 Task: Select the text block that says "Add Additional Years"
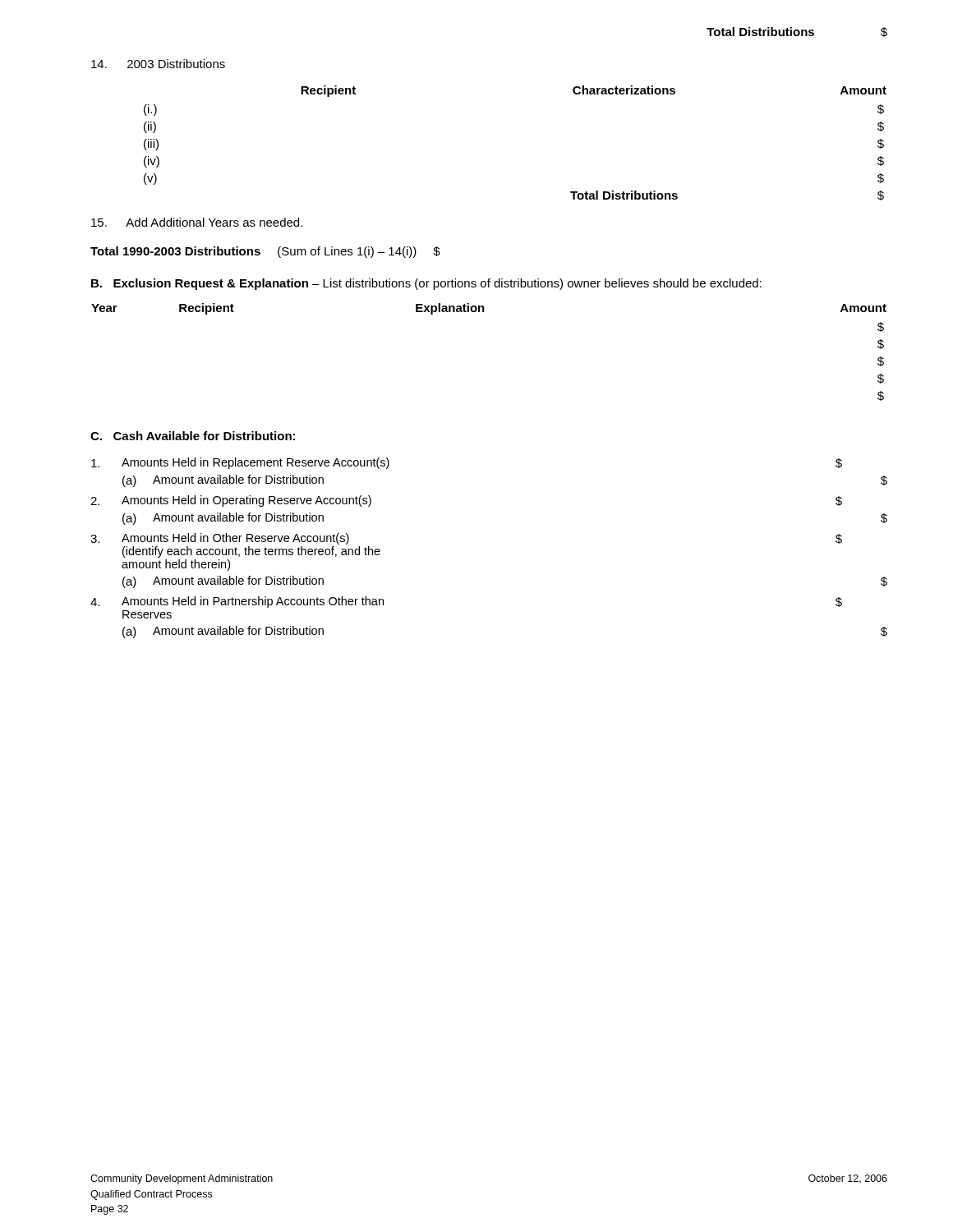(197, 222)
